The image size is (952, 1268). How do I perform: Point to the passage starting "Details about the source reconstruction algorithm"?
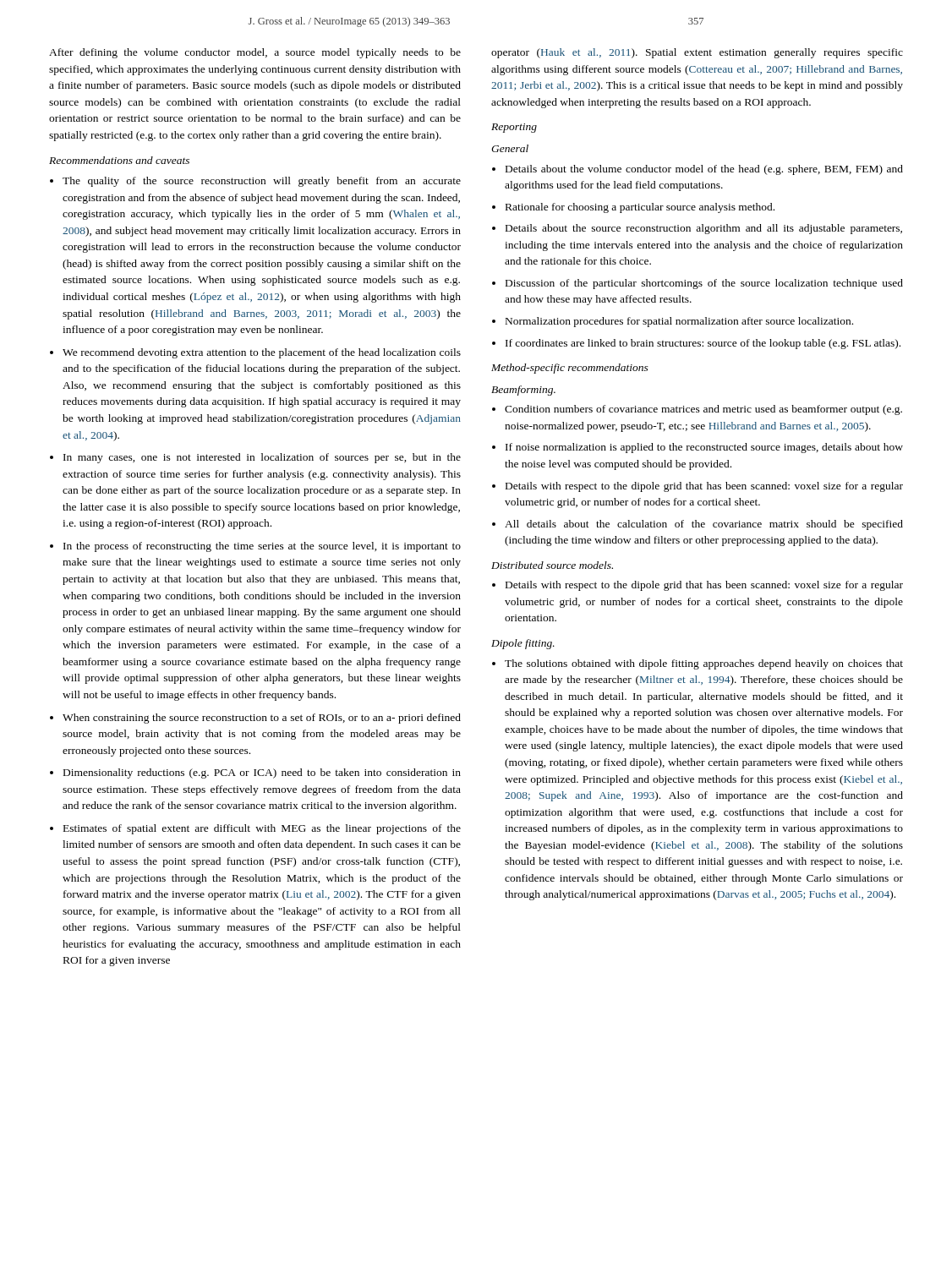[x=704, y=245]
